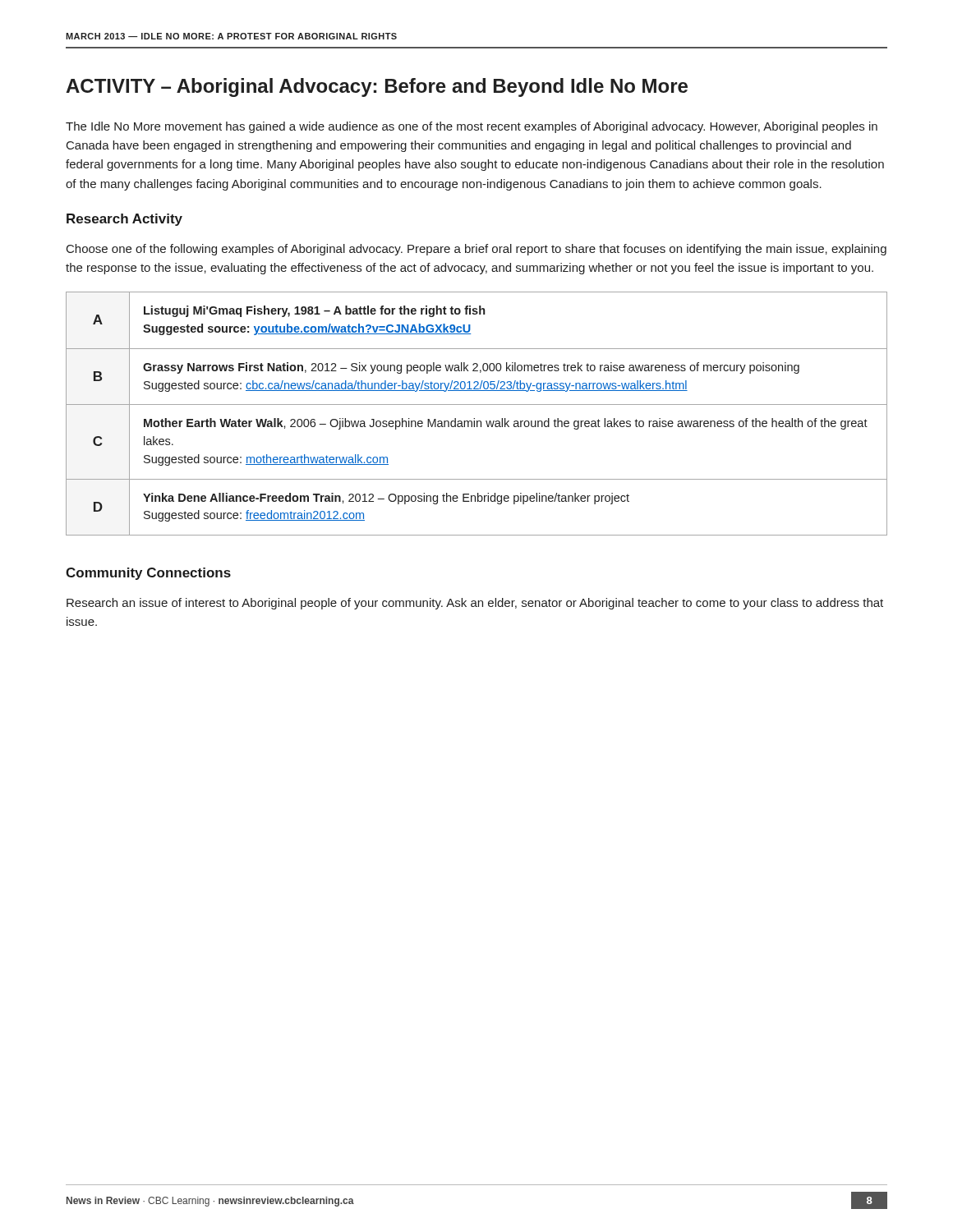
Task: Find the block on this page that starts "Choose one of"
Action: (x=476, y=258)
